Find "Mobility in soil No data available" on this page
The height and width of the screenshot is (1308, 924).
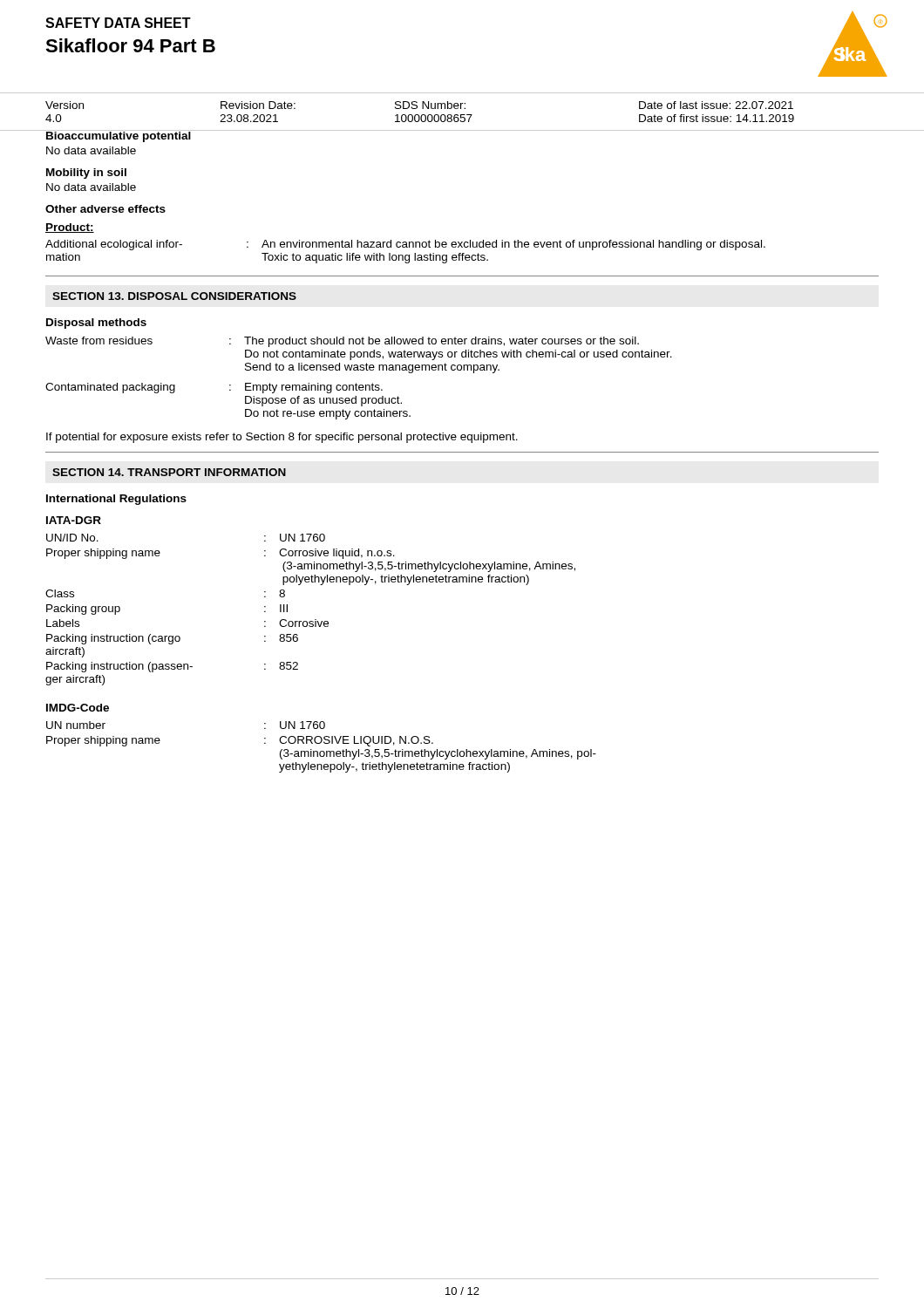[86, 174]
